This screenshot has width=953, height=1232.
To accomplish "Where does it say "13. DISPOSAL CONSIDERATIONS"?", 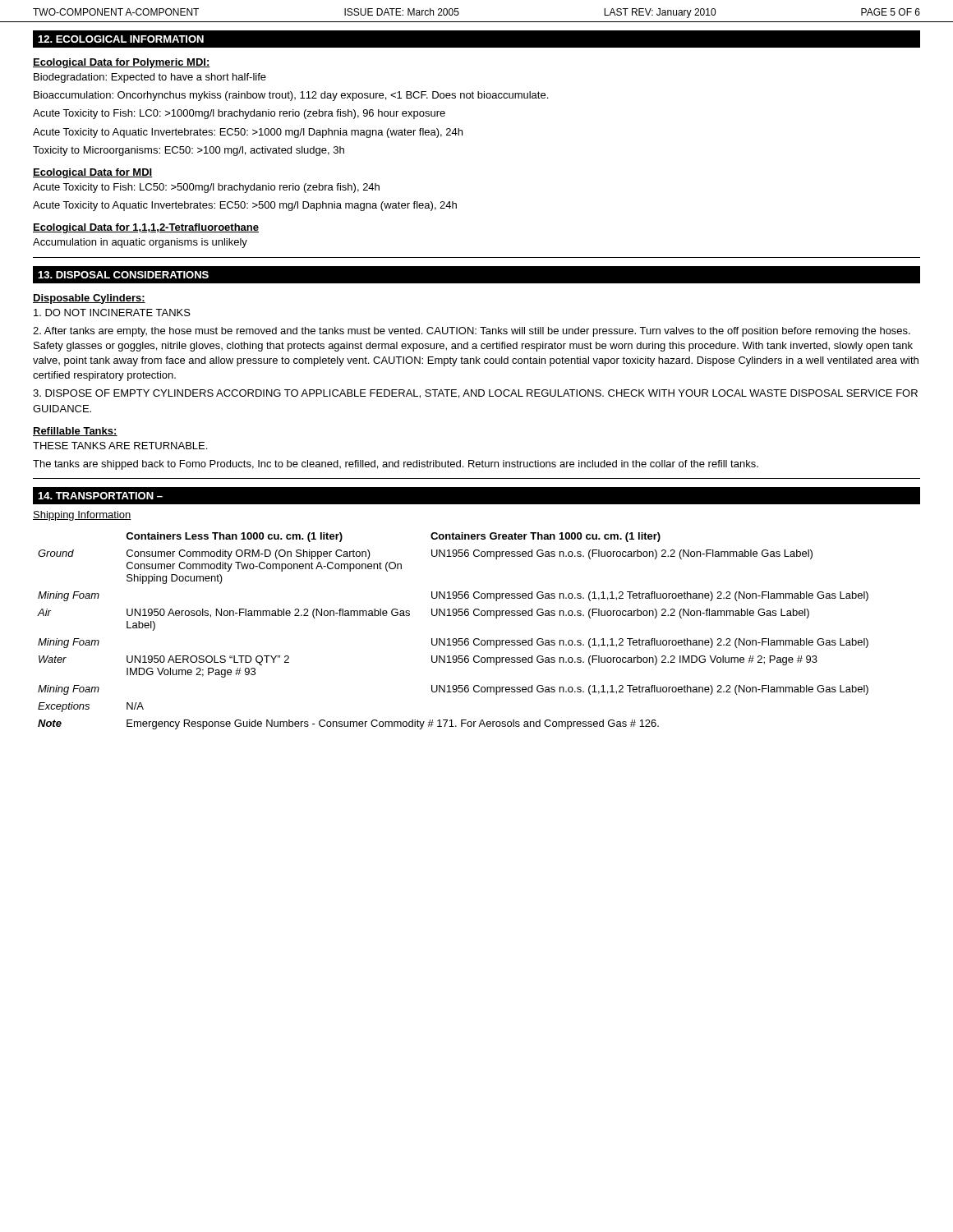I will point(123,274).
